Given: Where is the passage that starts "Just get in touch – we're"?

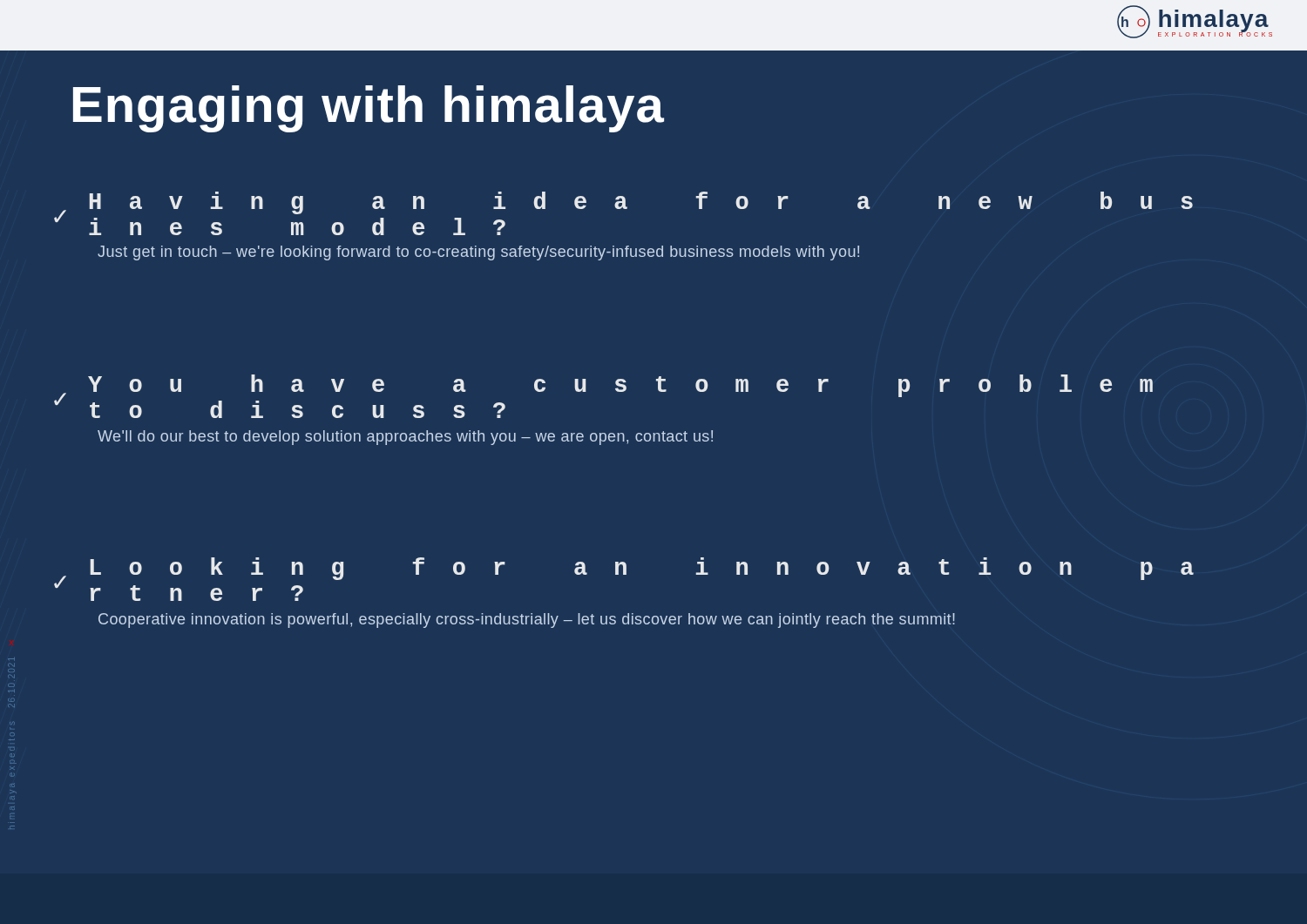Looking at the screenshot, I should pos(479,252).
